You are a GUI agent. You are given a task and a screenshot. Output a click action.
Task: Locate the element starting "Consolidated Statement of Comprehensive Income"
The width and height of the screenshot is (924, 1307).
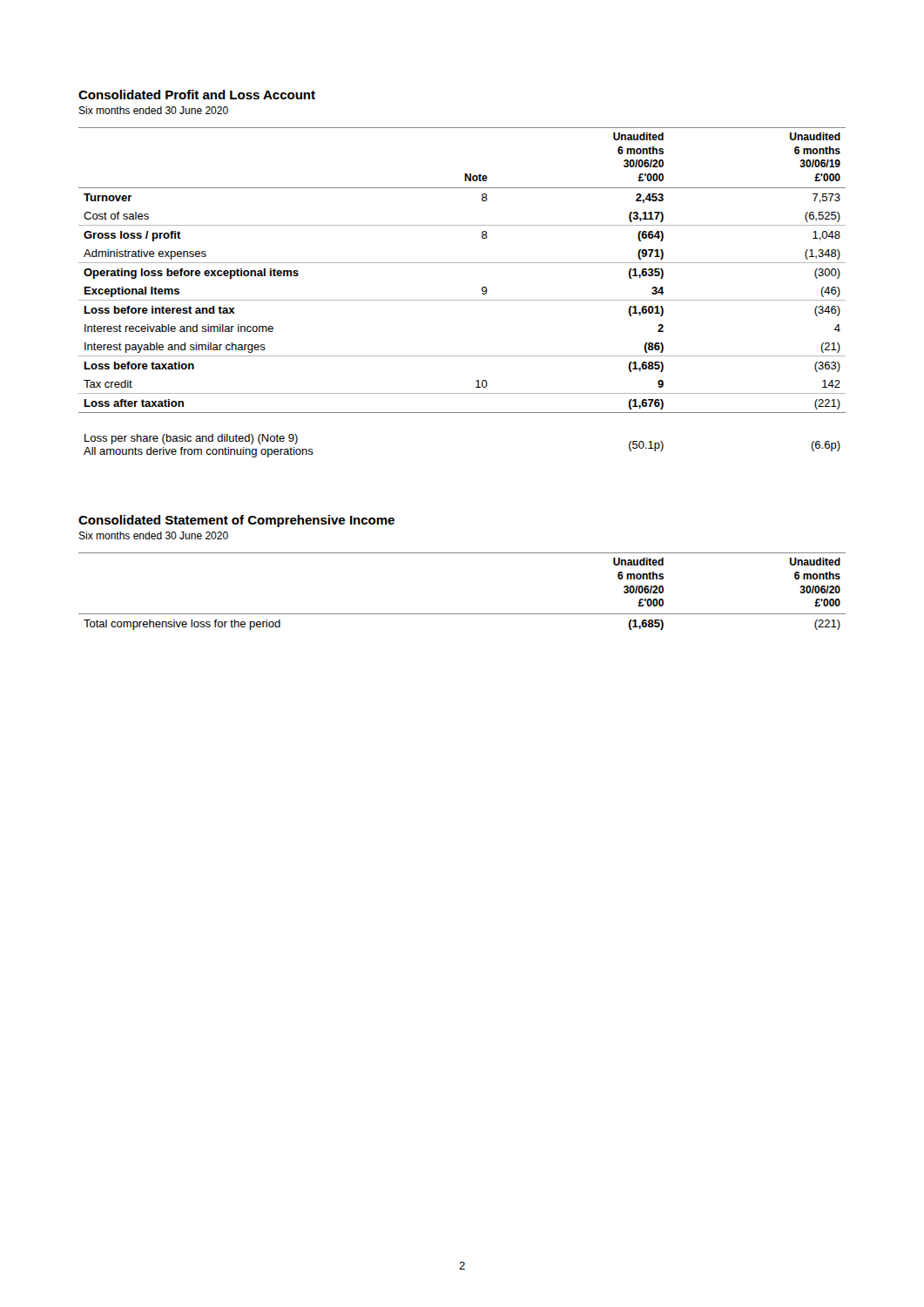point(237,520)
